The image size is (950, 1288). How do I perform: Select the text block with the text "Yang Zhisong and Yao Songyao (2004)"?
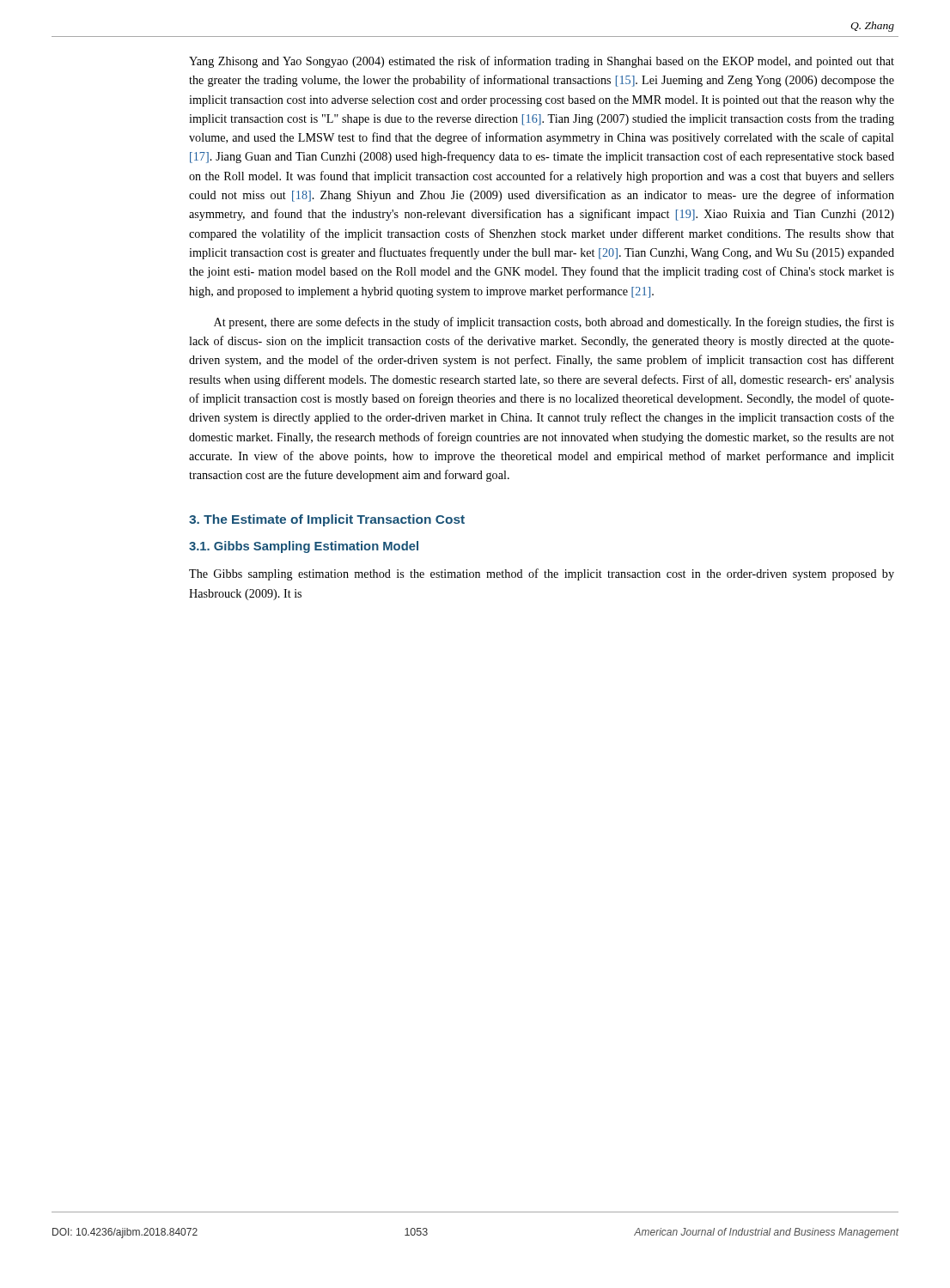click(x=542, y=176)
